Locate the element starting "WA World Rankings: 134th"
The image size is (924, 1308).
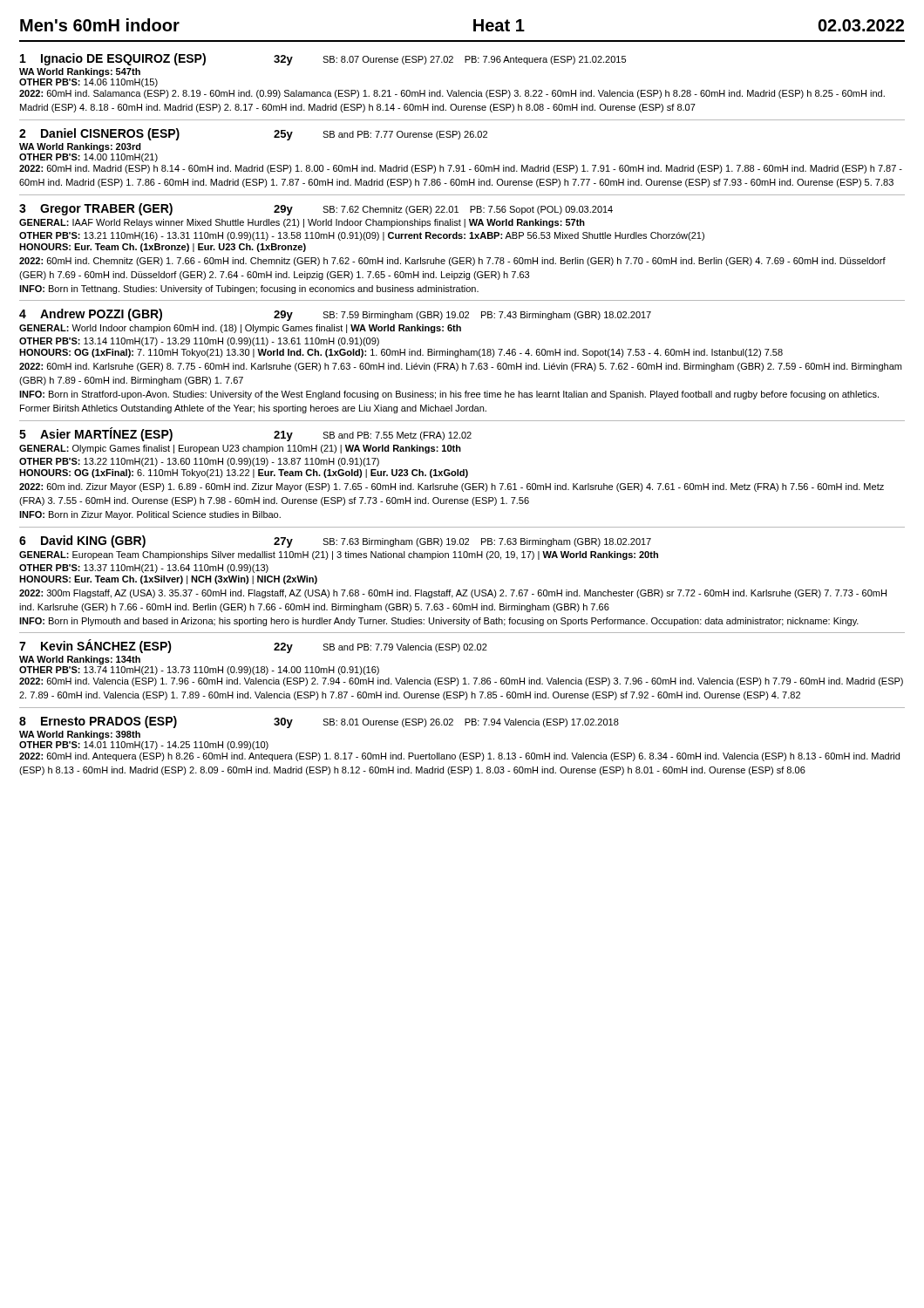pos(80,660)
